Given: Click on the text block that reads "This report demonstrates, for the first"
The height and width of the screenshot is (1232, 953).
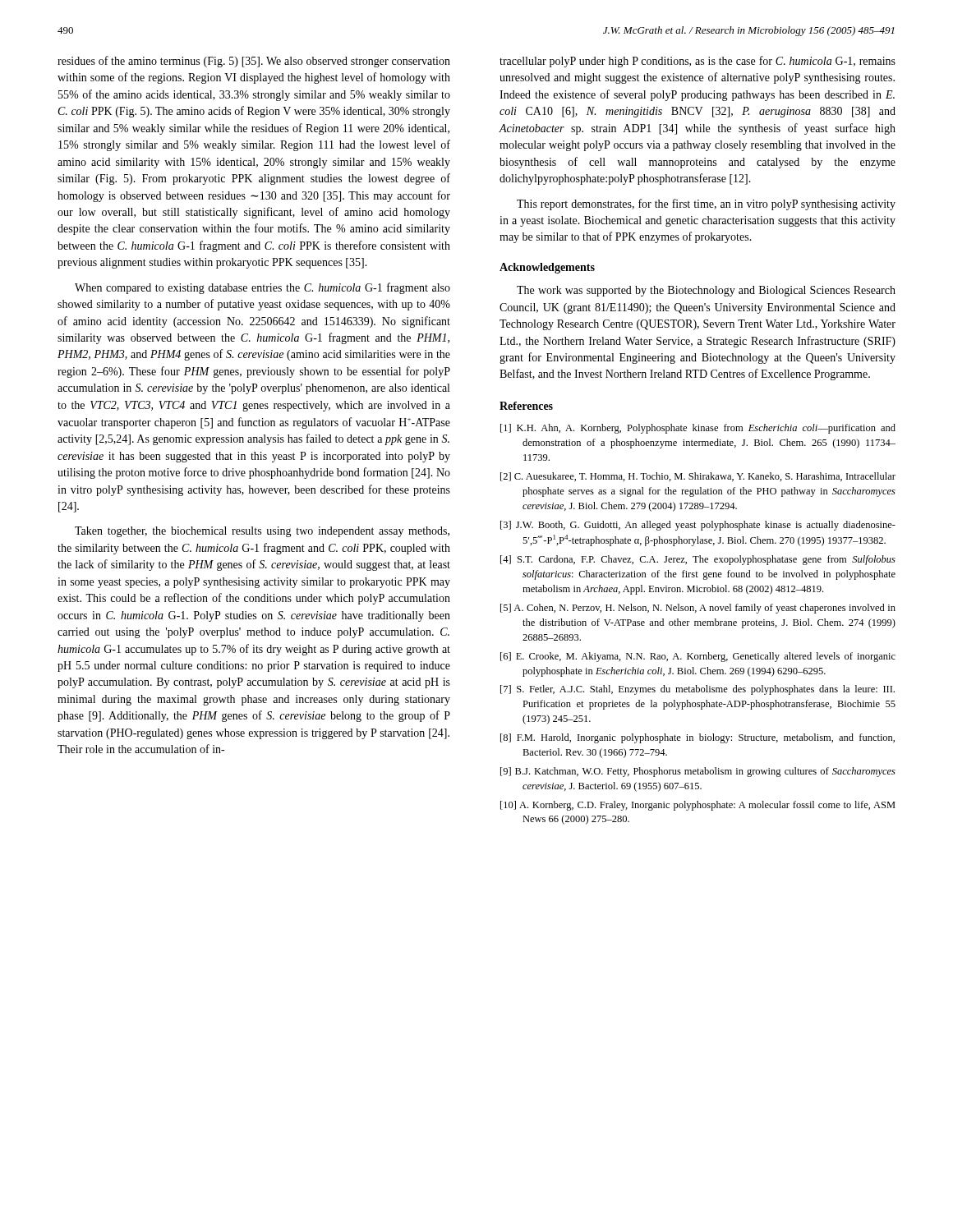Looking at the screenshot, I should [698, 221].
